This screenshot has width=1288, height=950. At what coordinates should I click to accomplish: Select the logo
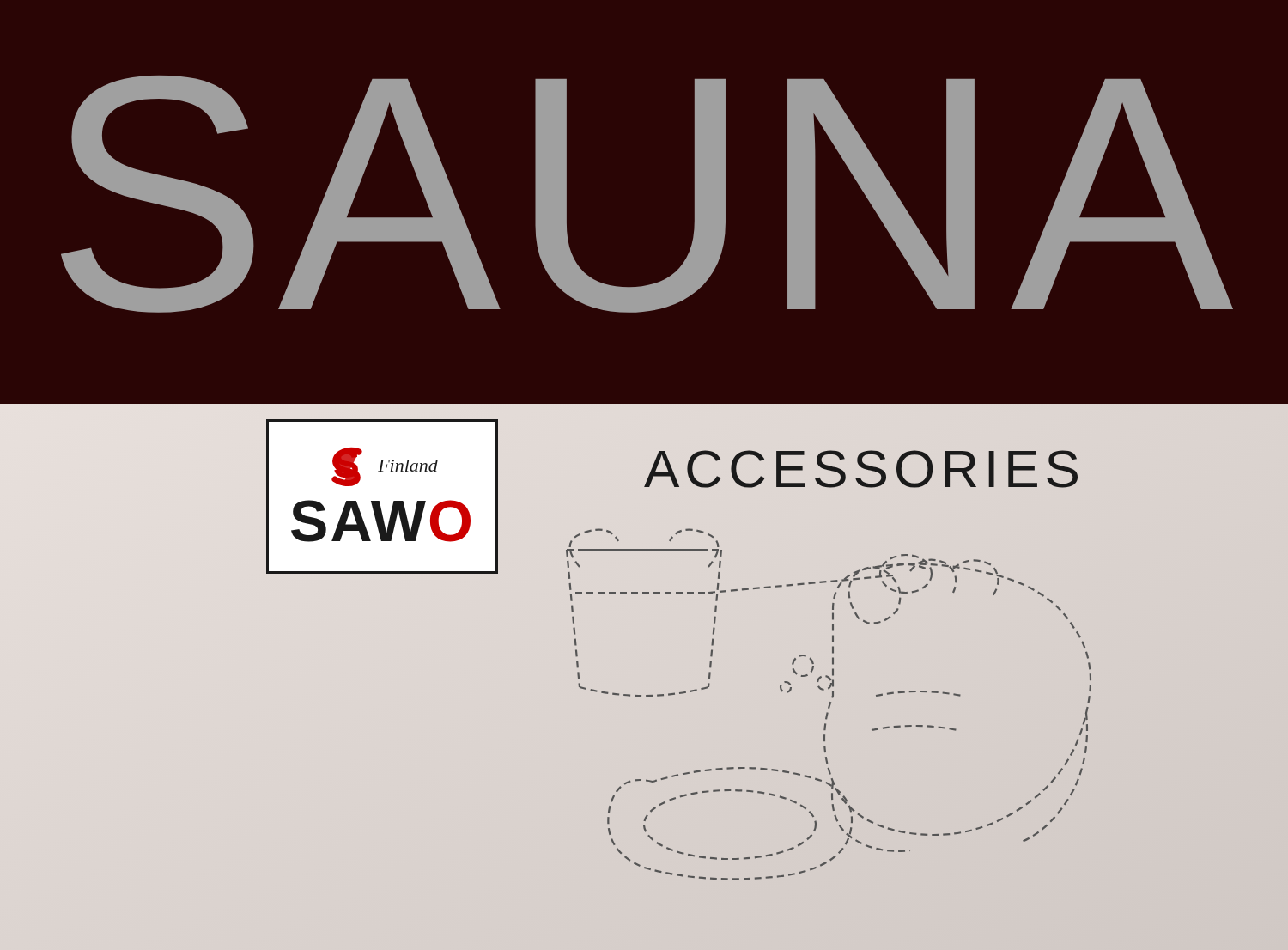click(382, 496)
